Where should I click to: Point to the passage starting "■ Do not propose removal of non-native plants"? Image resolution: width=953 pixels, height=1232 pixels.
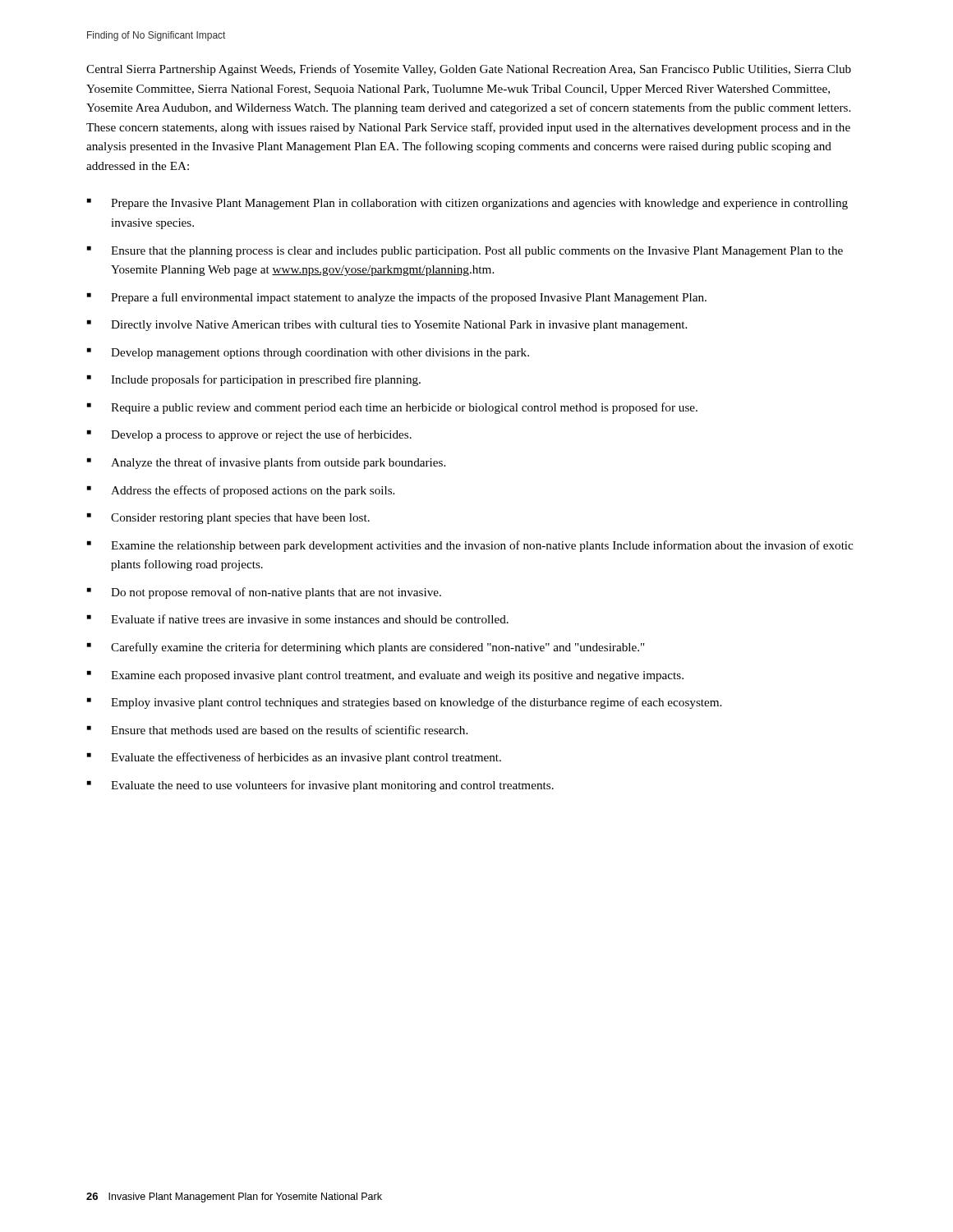point(264,593)
